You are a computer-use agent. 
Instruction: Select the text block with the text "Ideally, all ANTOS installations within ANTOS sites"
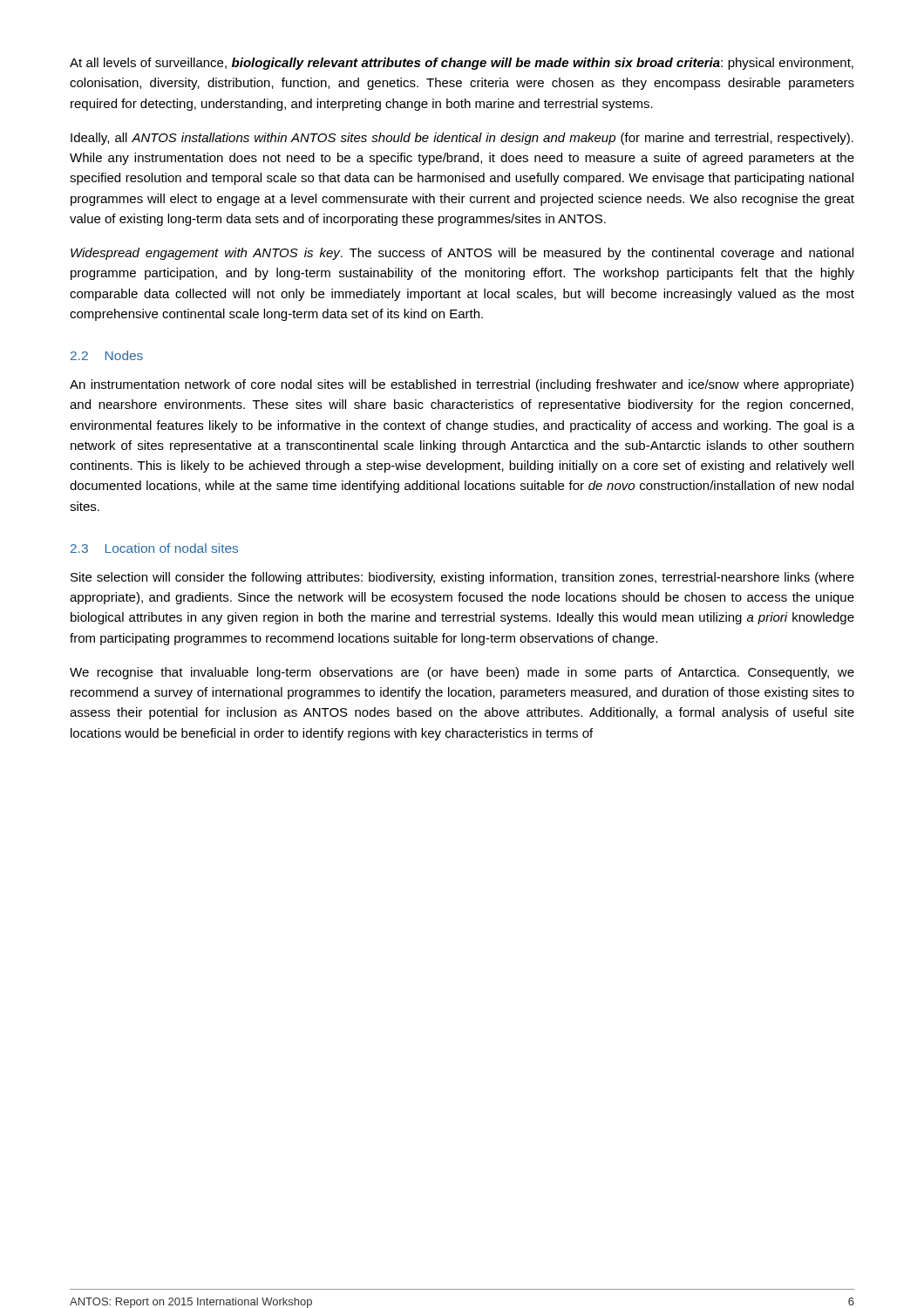pyautogui.click(x=462, y=178)
